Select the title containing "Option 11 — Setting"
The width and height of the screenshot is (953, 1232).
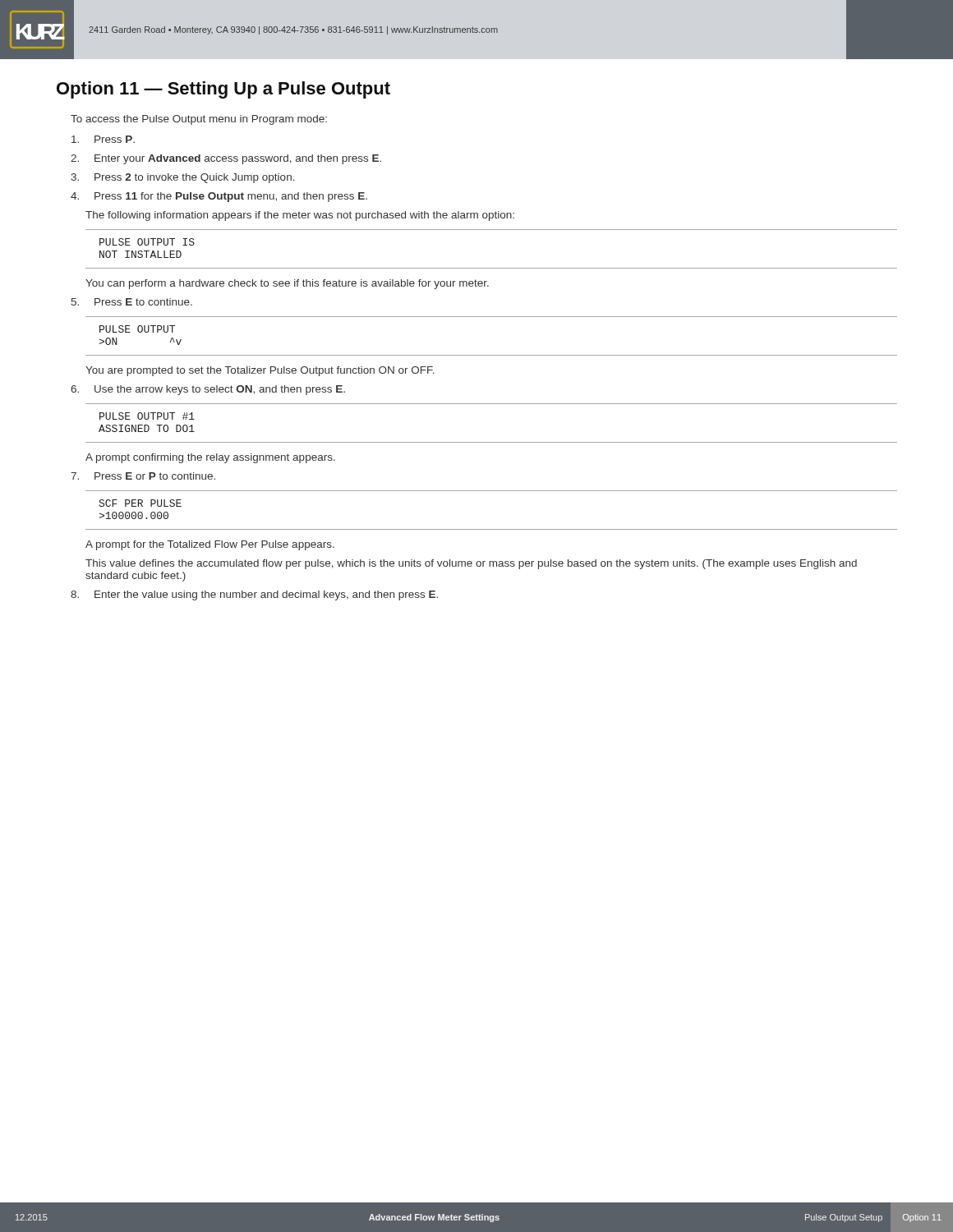click(223, 88)
